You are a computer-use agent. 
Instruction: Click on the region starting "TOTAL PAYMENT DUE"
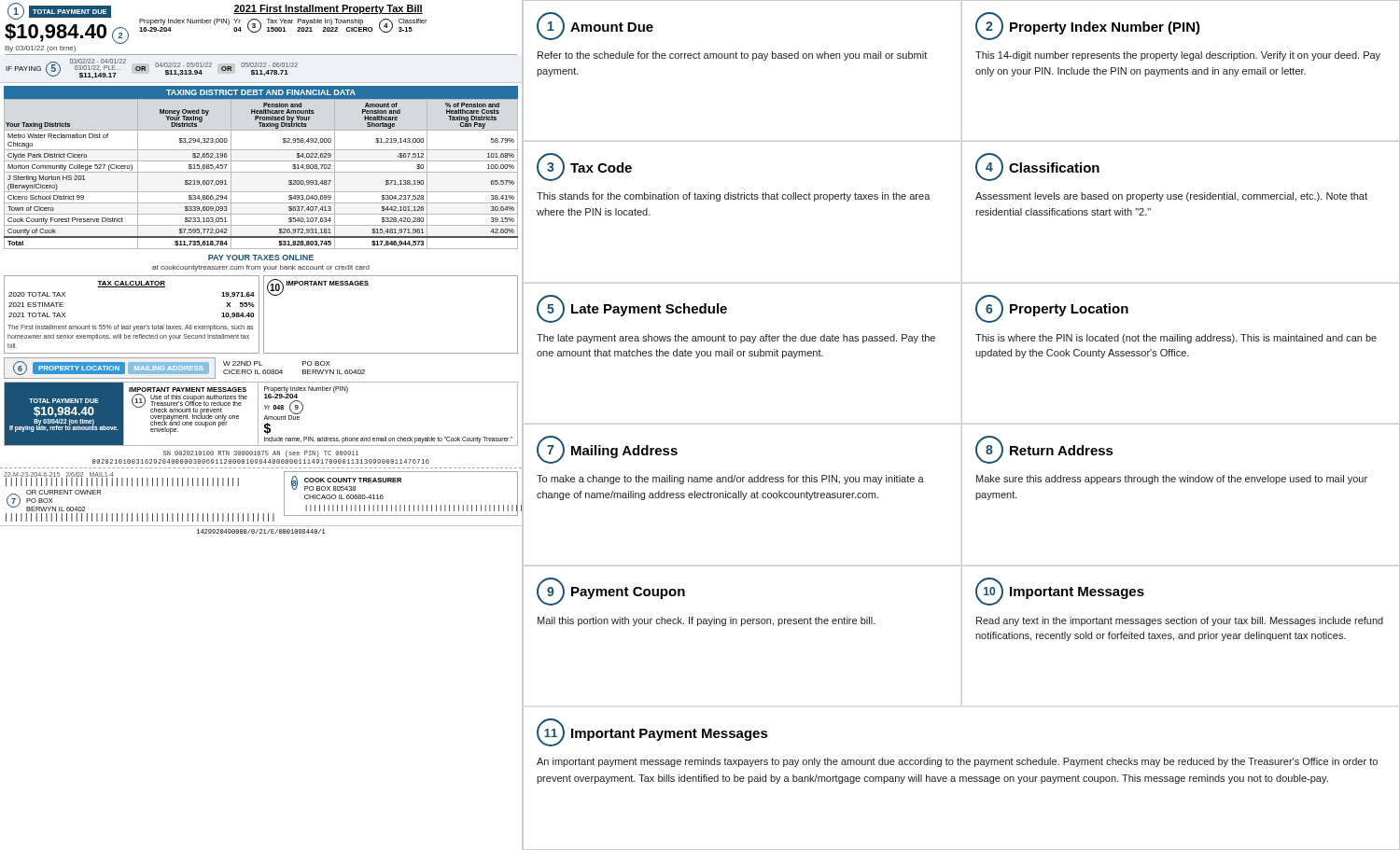coord(64,401)
